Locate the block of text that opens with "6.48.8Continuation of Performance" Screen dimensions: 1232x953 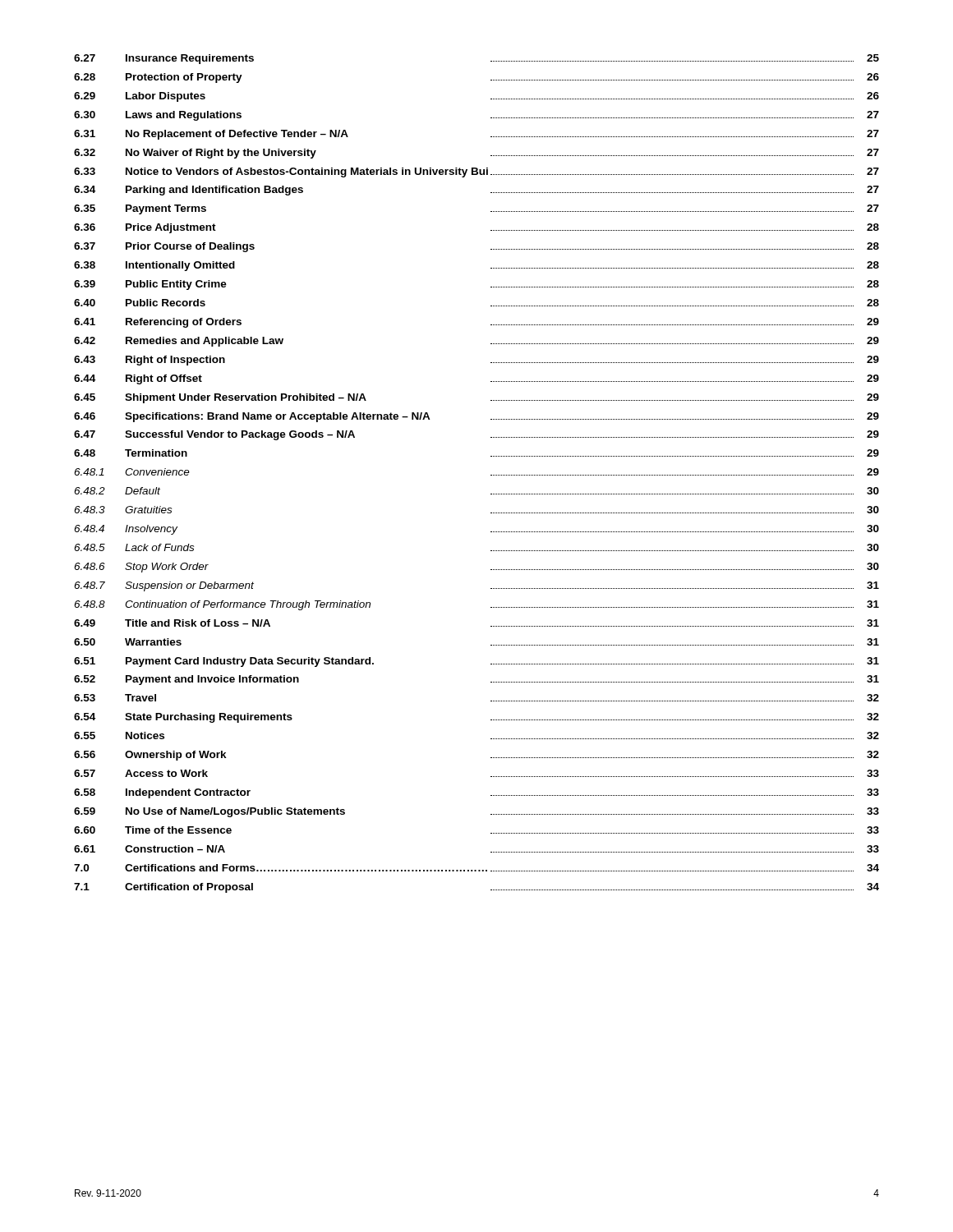(x=92, y=604)
